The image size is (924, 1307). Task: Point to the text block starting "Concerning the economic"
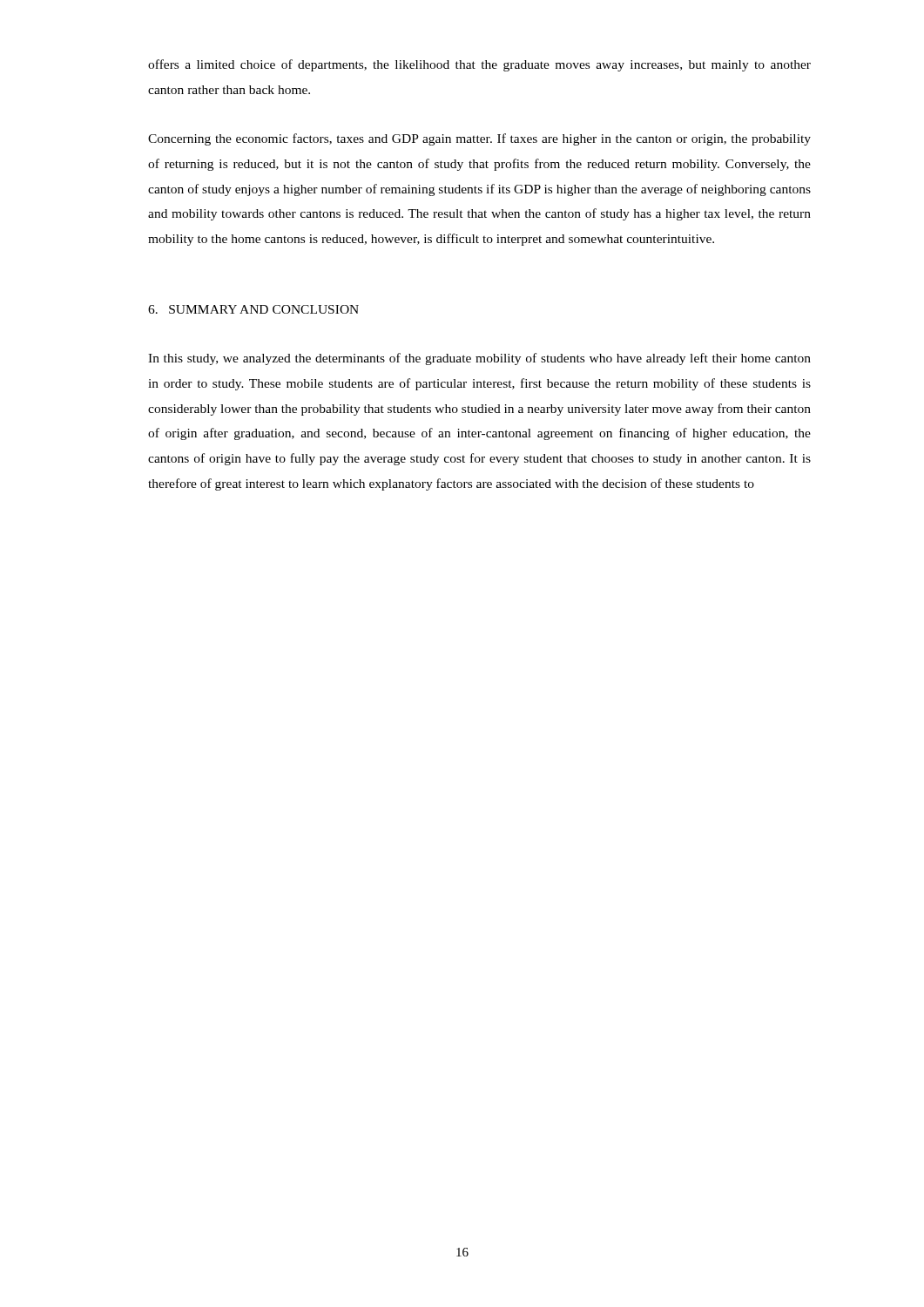pos(479,188)
